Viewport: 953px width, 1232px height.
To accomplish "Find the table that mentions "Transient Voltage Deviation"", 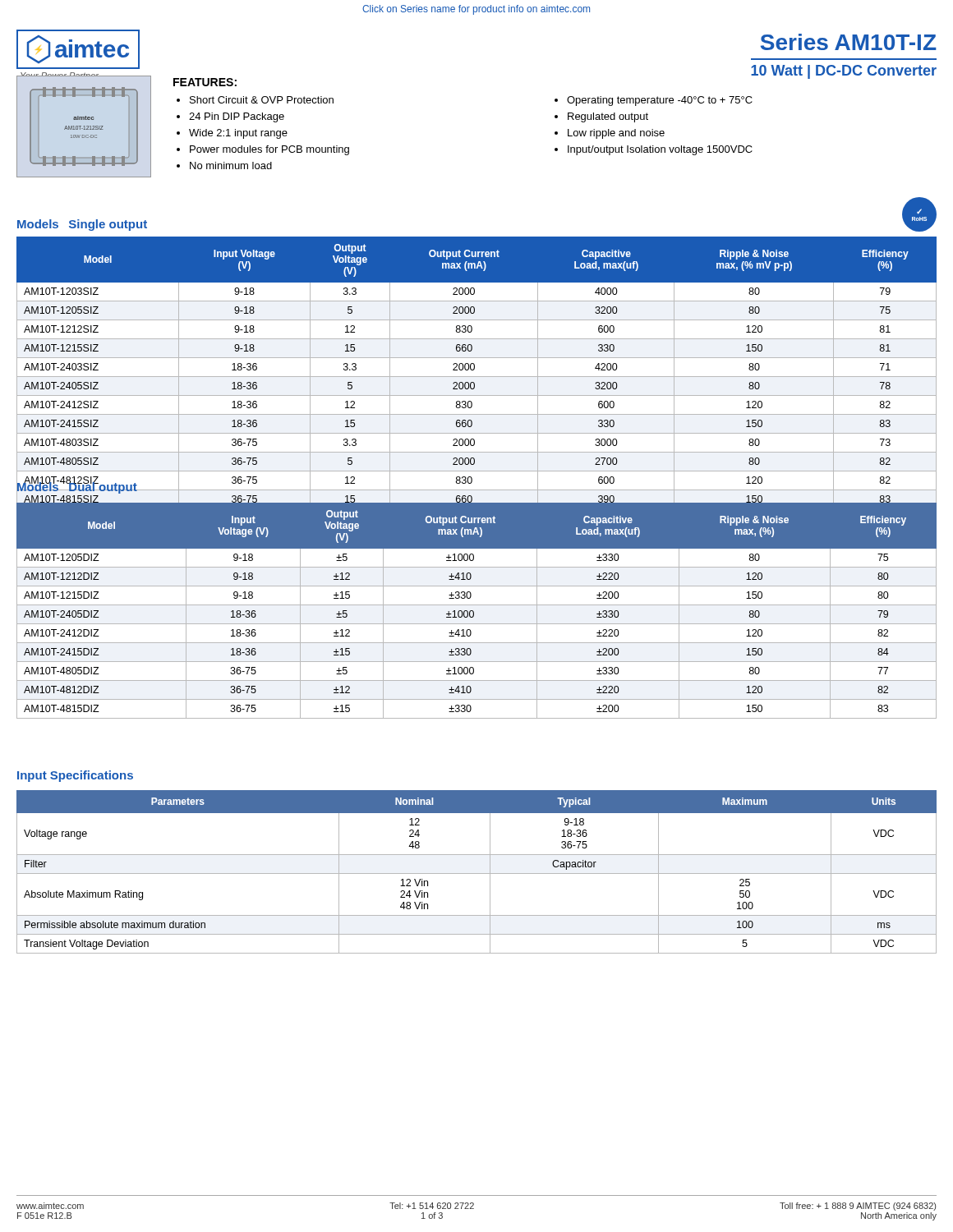I will (476, 872).
